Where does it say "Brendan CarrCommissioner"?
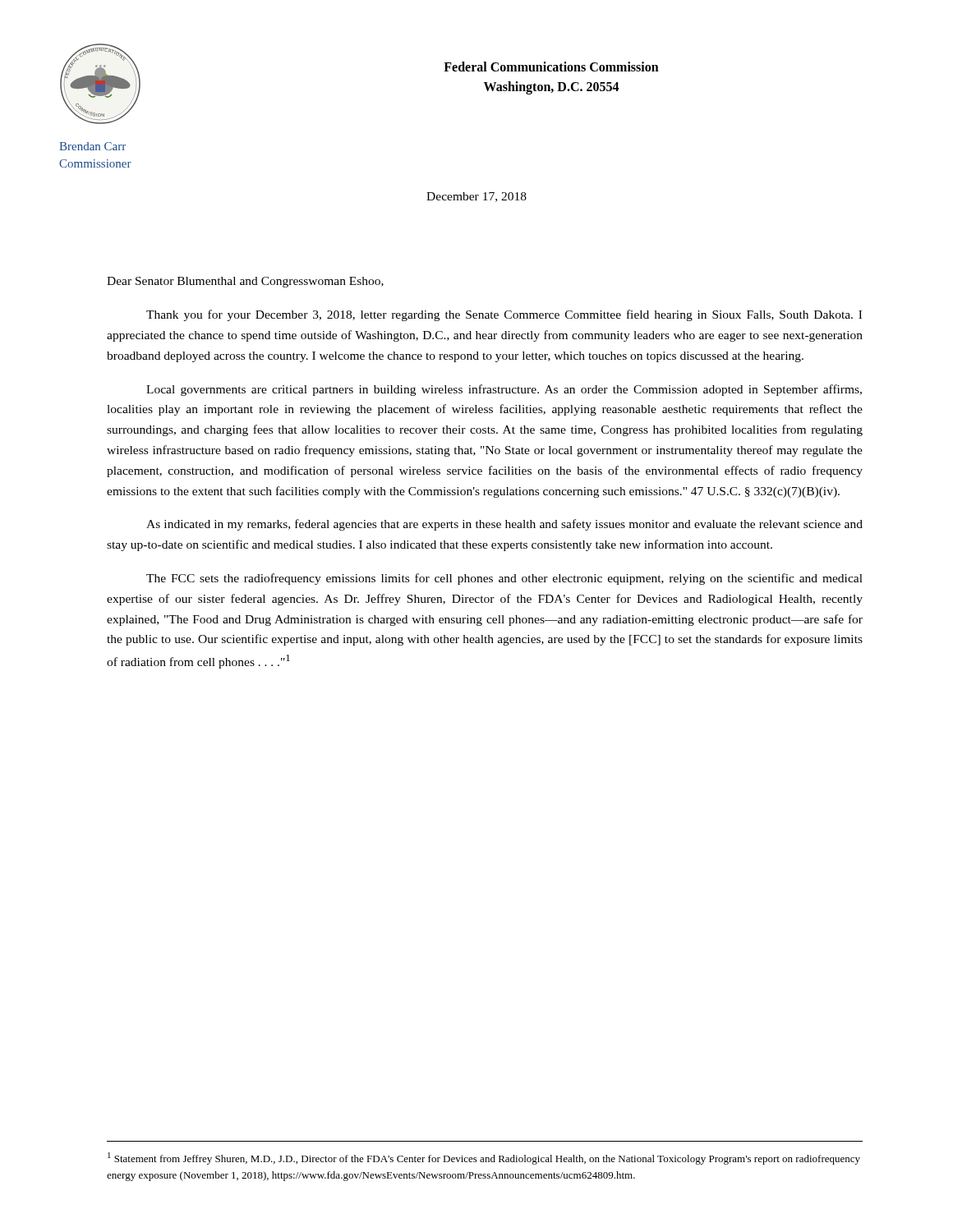953x1232 pixels. [x=95, y=155]
